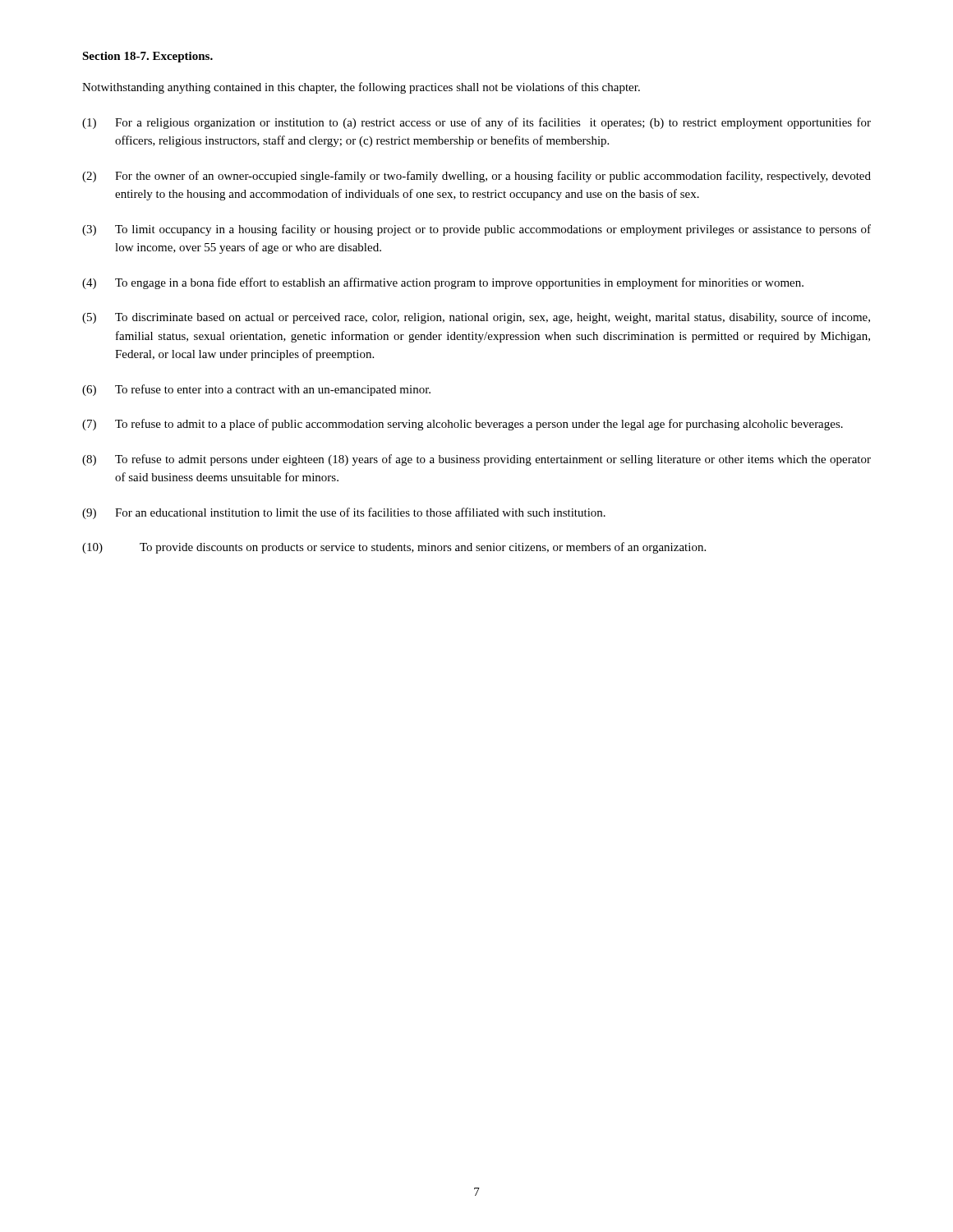
Task: Find the list item containing "(6) To refuse to enter into a contract"
Action: coord(256,390)
